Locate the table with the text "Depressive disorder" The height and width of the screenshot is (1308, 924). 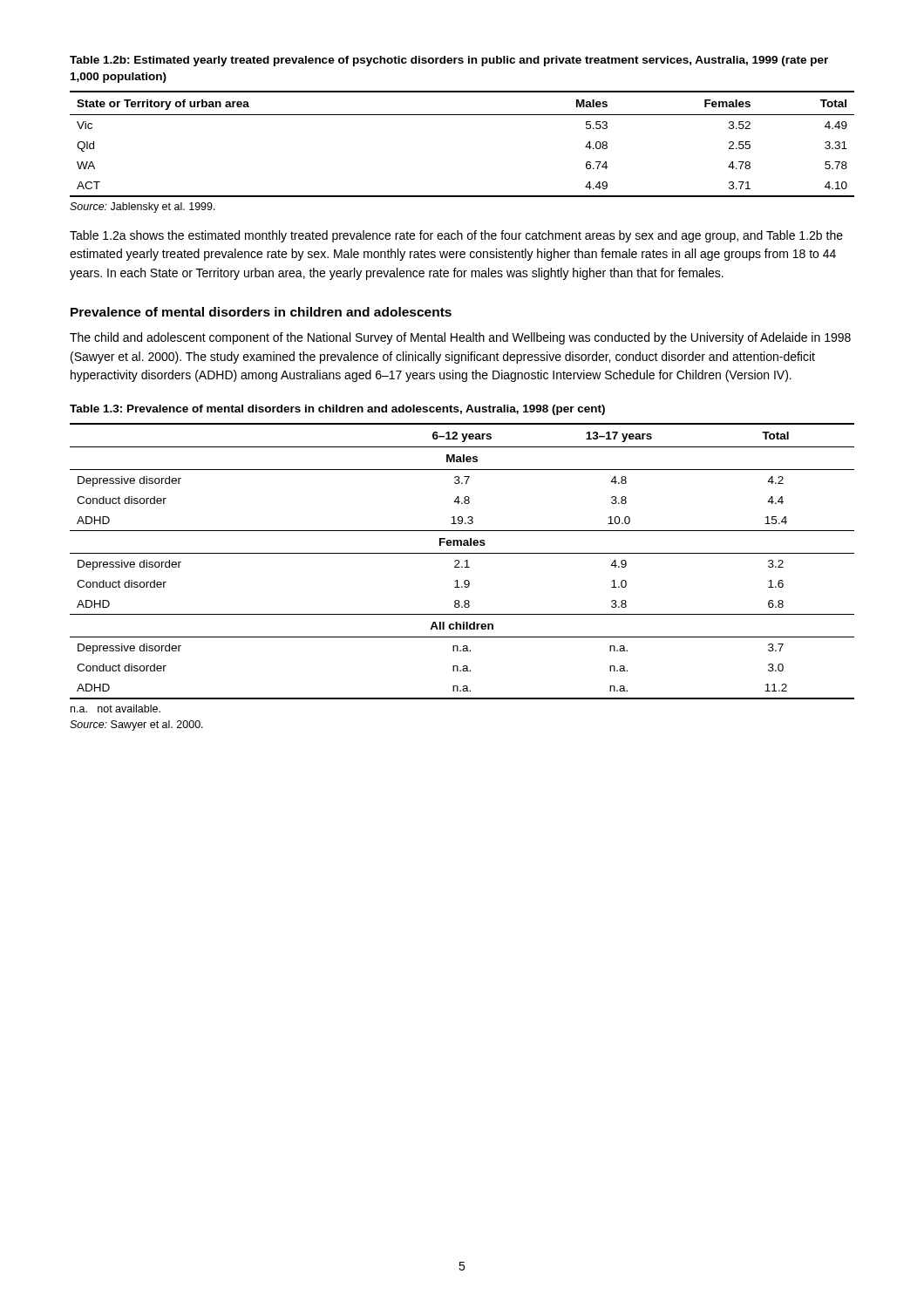(462, 561)
